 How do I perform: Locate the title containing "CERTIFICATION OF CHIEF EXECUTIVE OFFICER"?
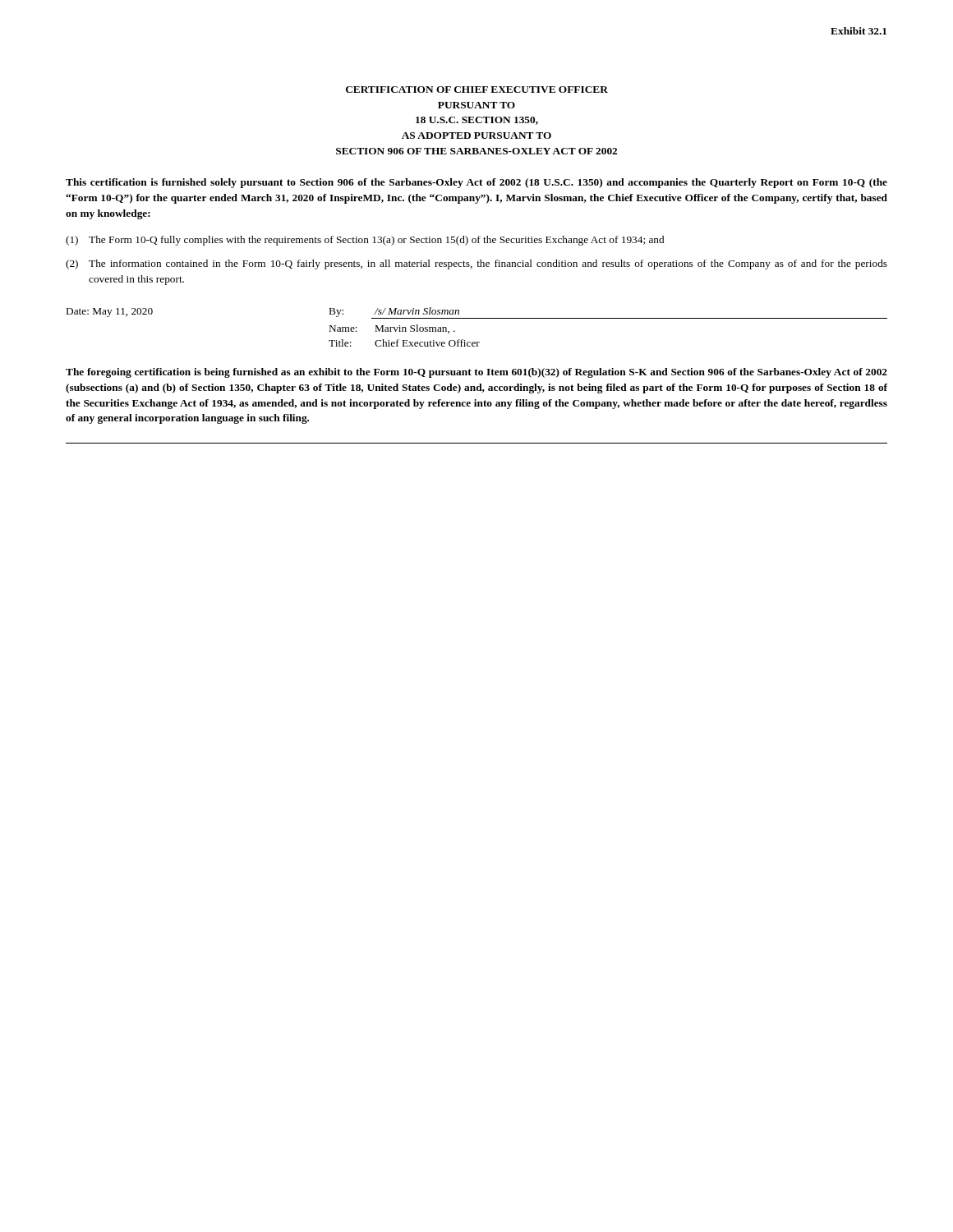point(476,120)
